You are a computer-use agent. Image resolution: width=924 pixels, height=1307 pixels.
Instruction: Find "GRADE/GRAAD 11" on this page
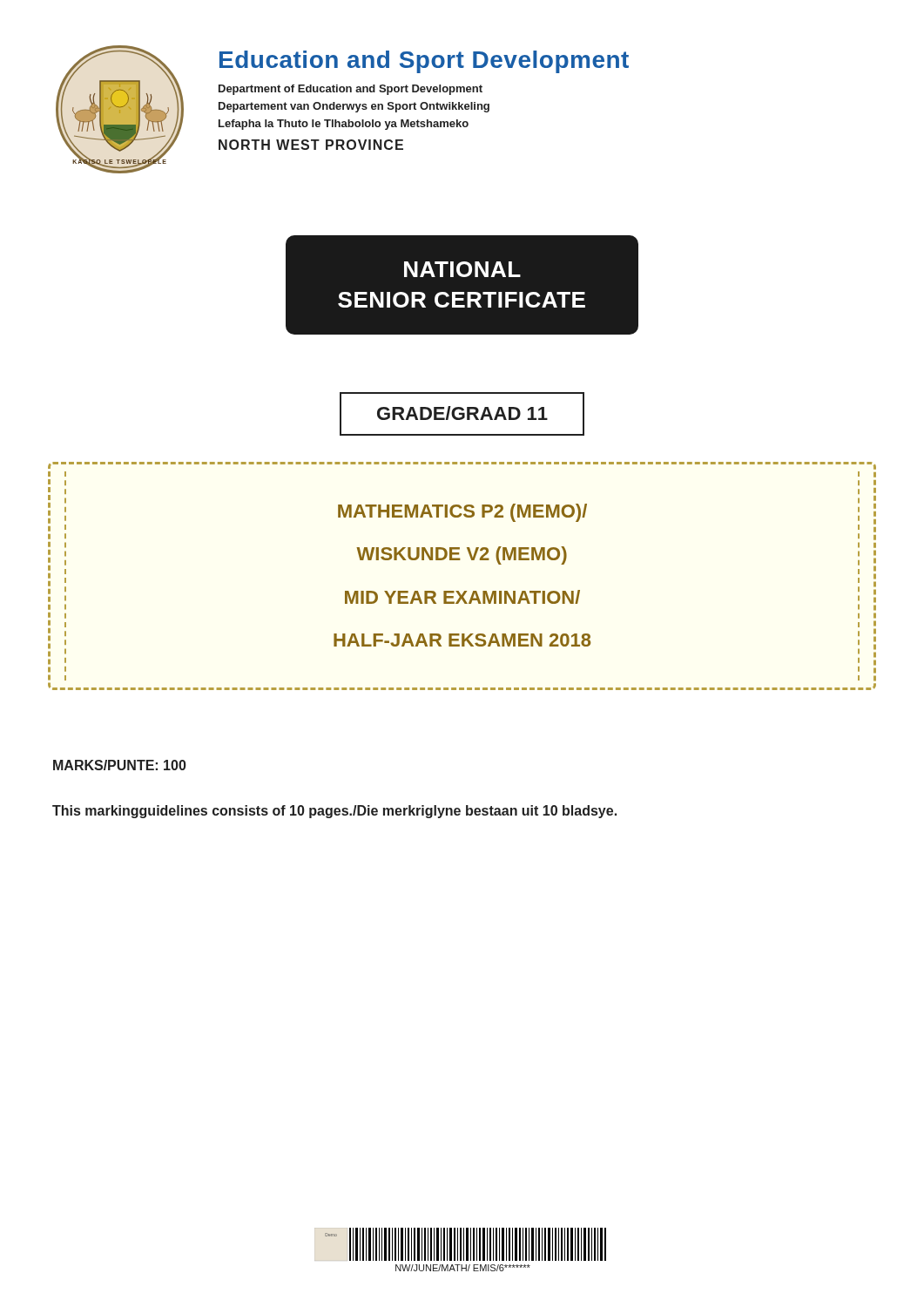462,414
